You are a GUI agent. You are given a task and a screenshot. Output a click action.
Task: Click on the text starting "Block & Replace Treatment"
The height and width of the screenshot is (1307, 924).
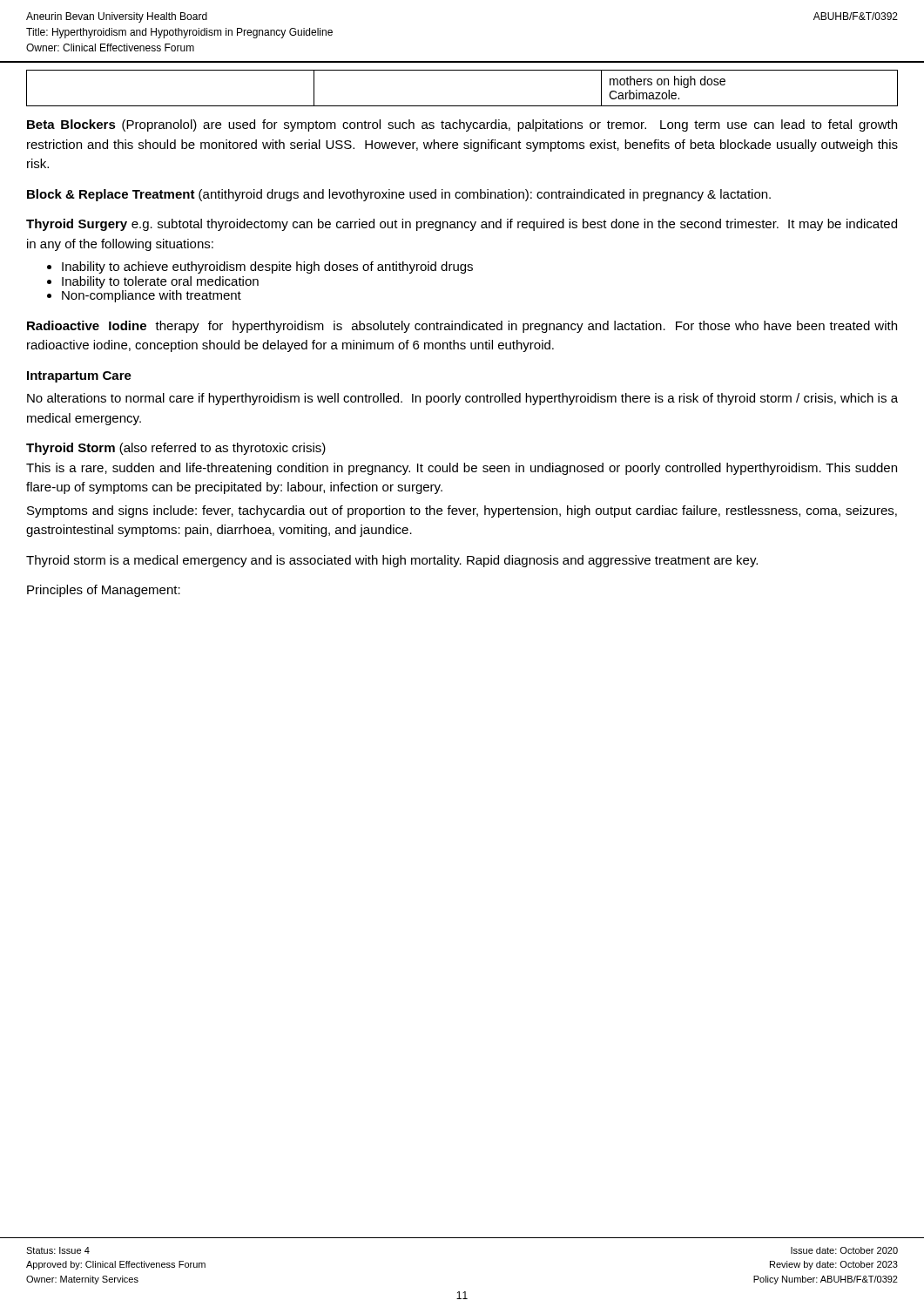coord(399,193)
